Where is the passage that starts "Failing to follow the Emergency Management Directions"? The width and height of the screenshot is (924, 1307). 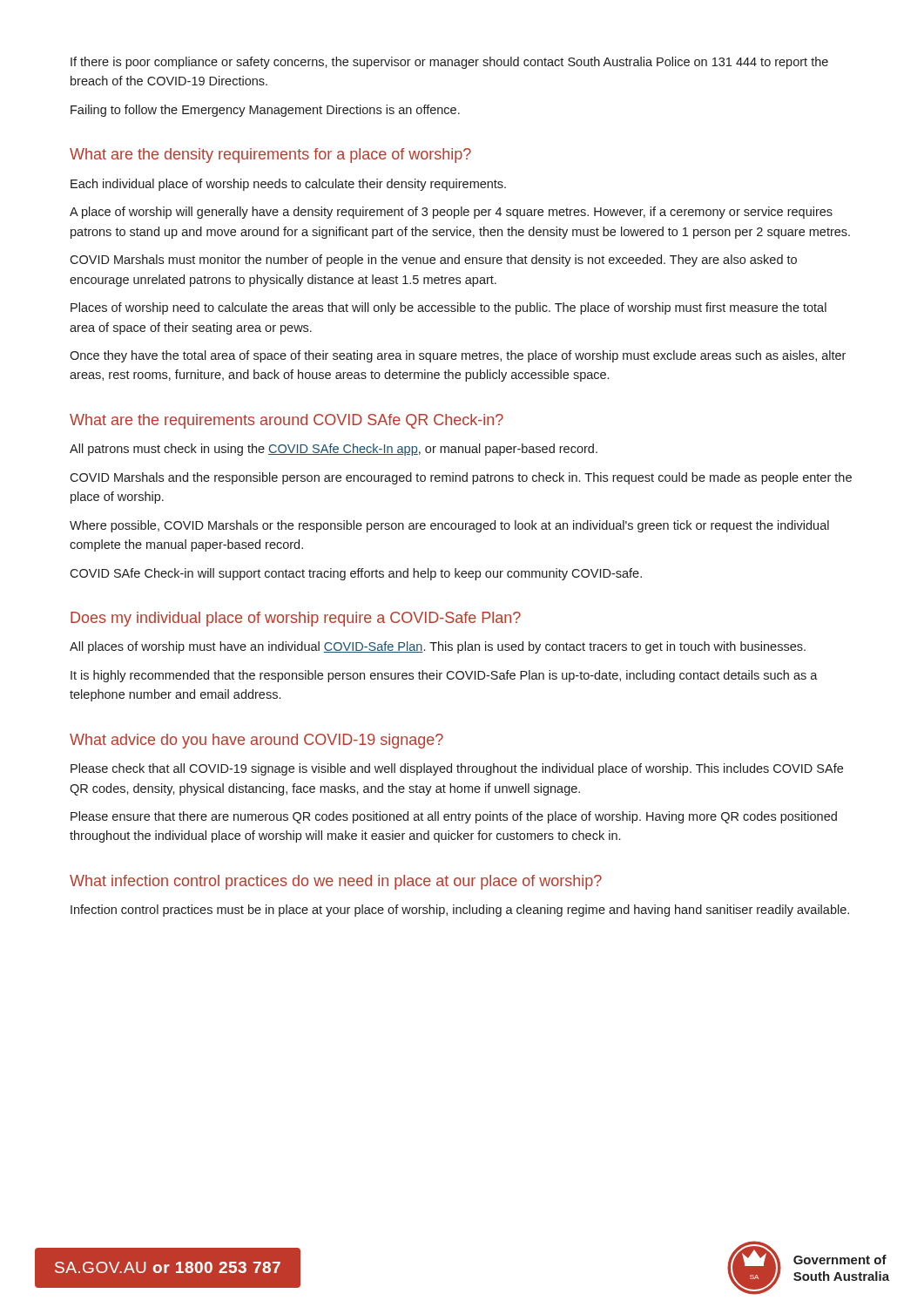(265, 110)
